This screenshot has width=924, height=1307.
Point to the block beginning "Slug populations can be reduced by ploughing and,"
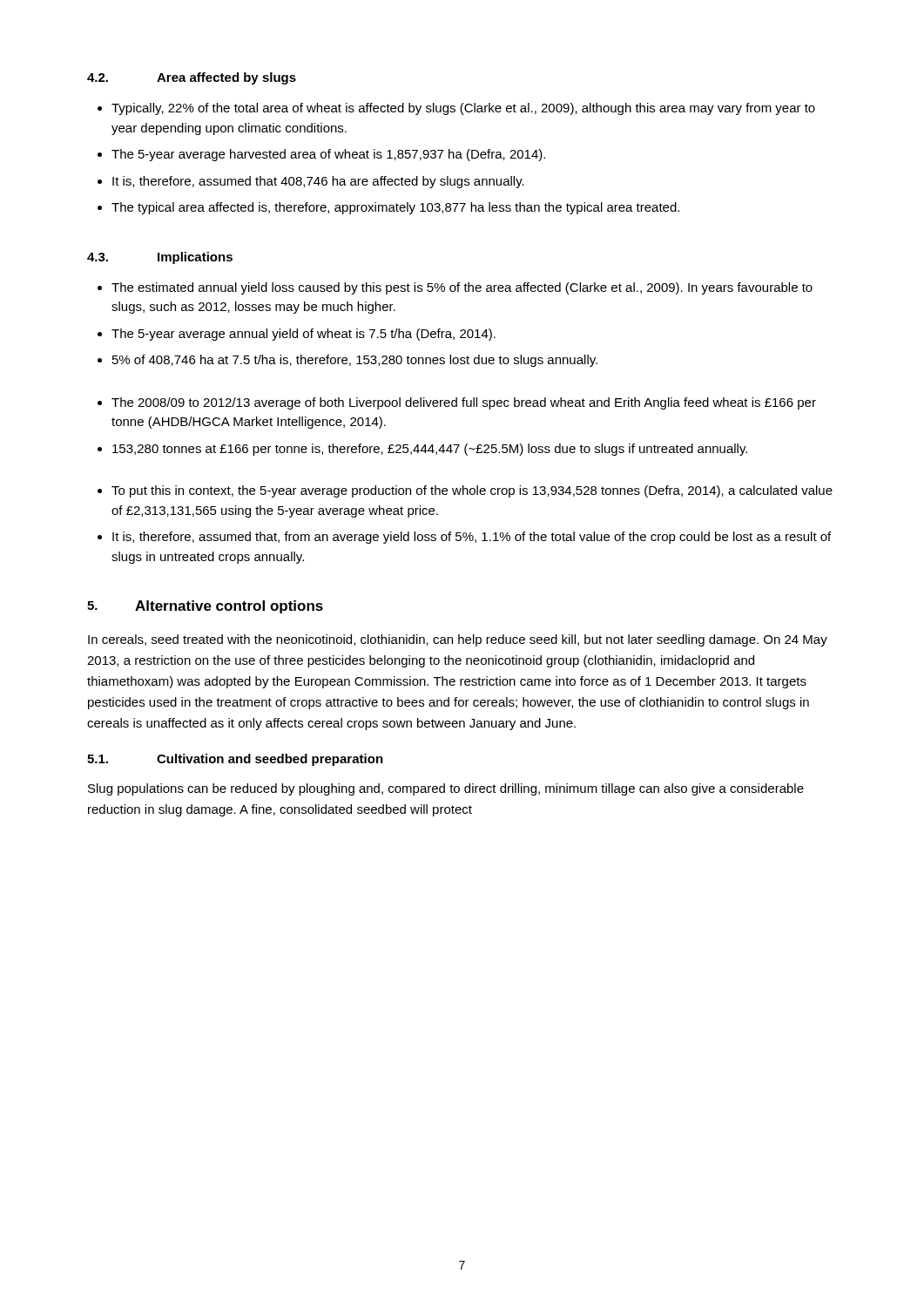point(445,799)
